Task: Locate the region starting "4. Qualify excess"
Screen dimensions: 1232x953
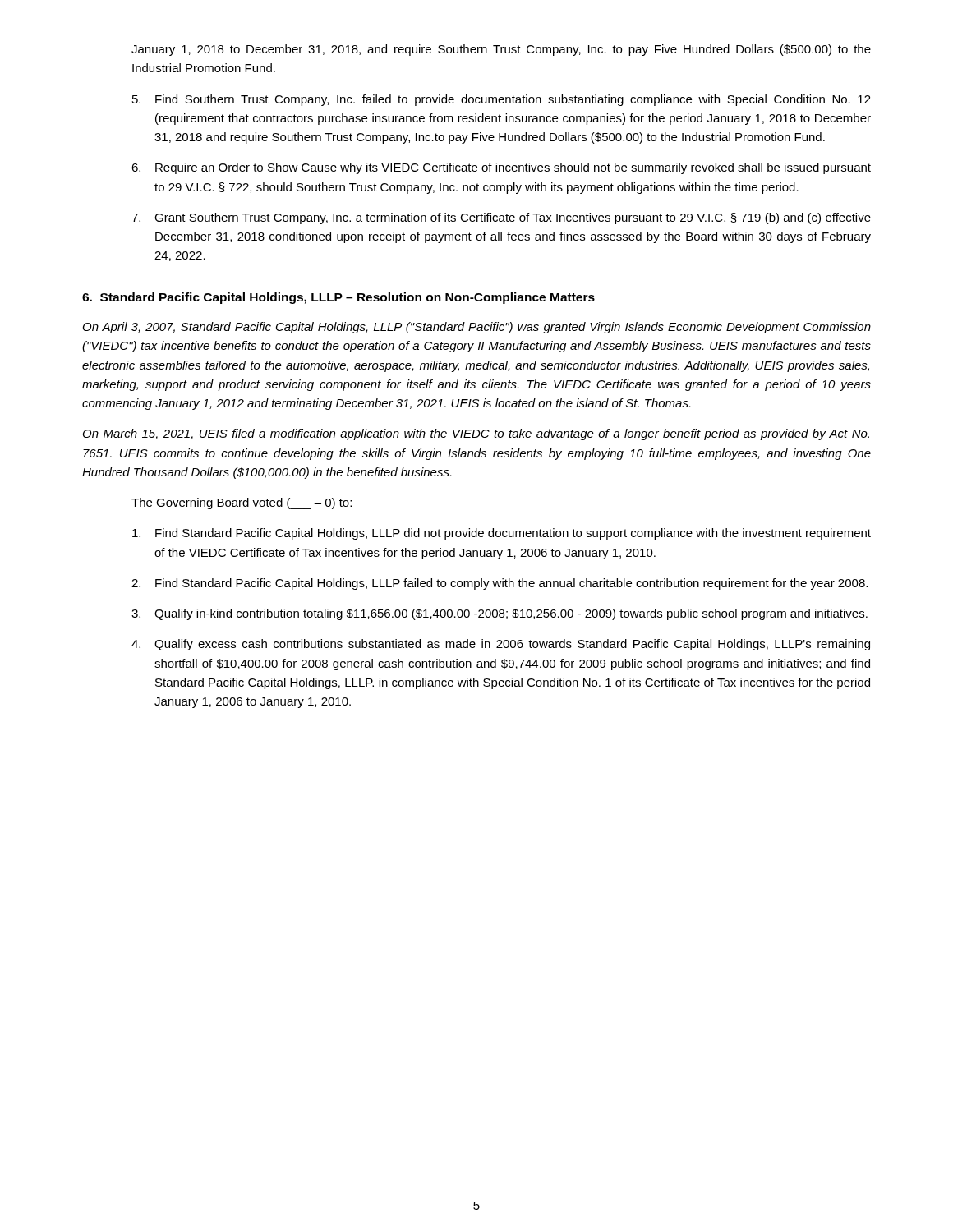Action: [501, 673]
